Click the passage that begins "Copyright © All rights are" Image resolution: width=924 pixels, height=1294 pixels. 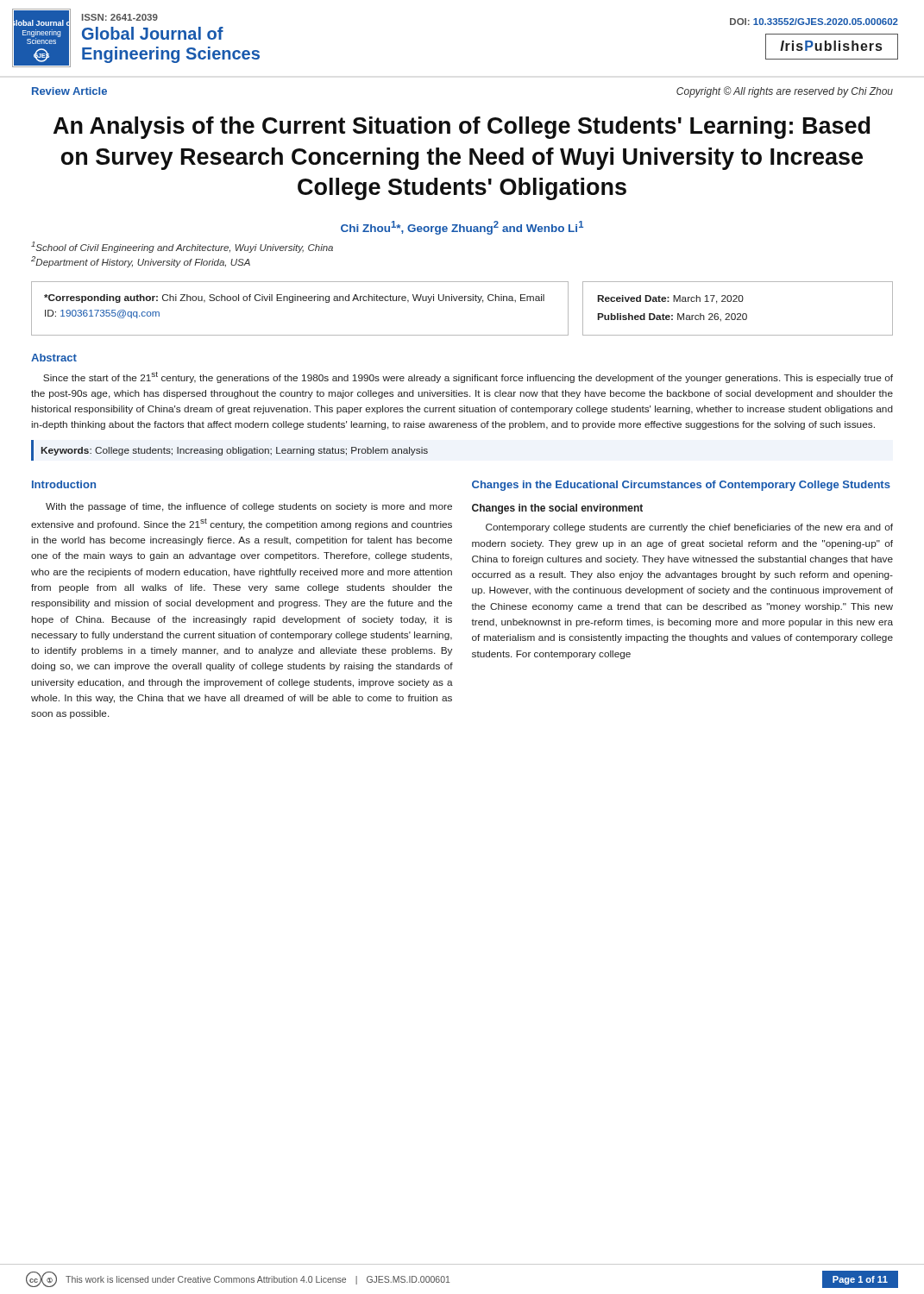785,91
